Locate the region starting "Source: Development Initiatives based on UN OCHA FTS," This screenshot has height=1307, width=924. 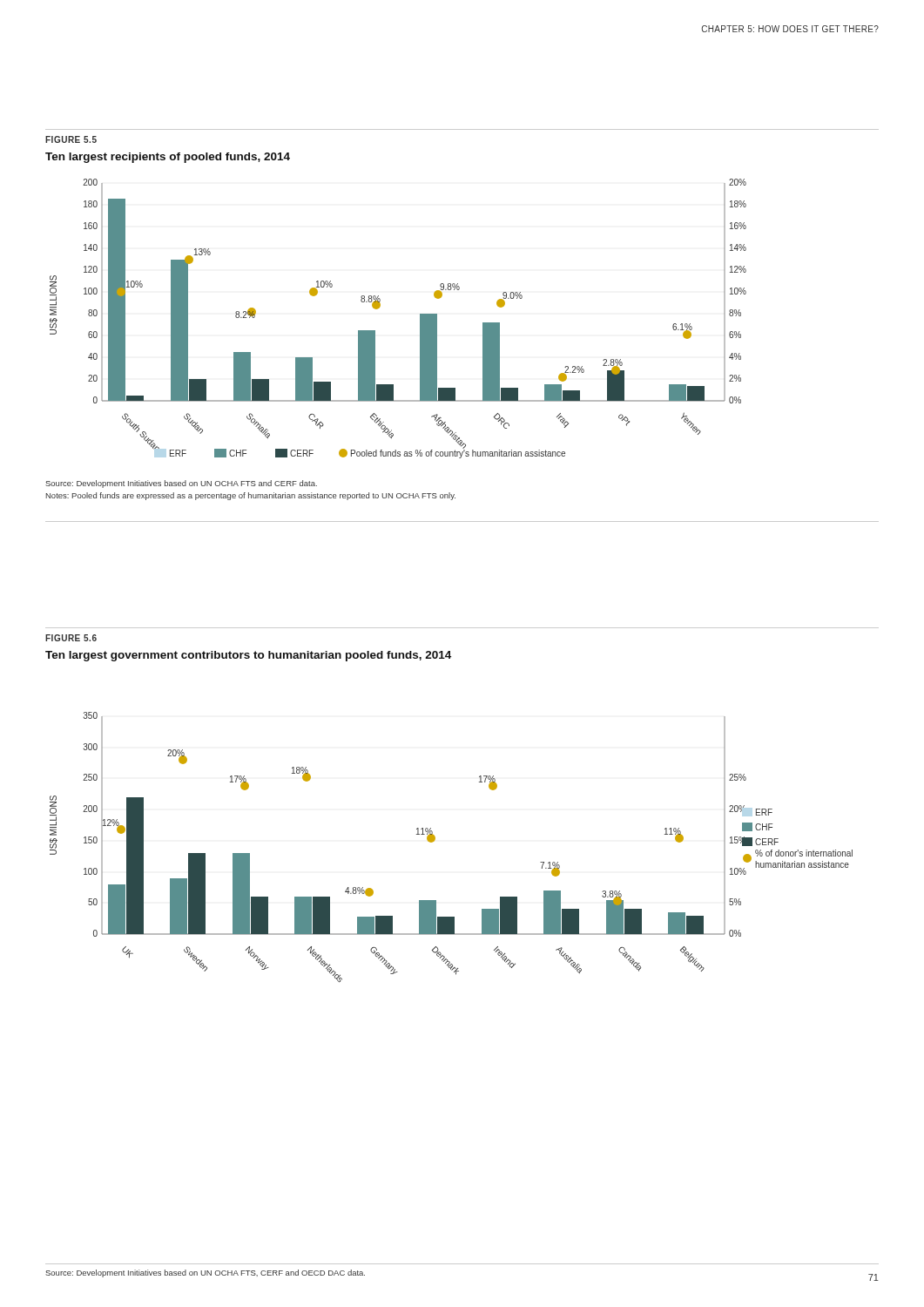pos(206,1273)
